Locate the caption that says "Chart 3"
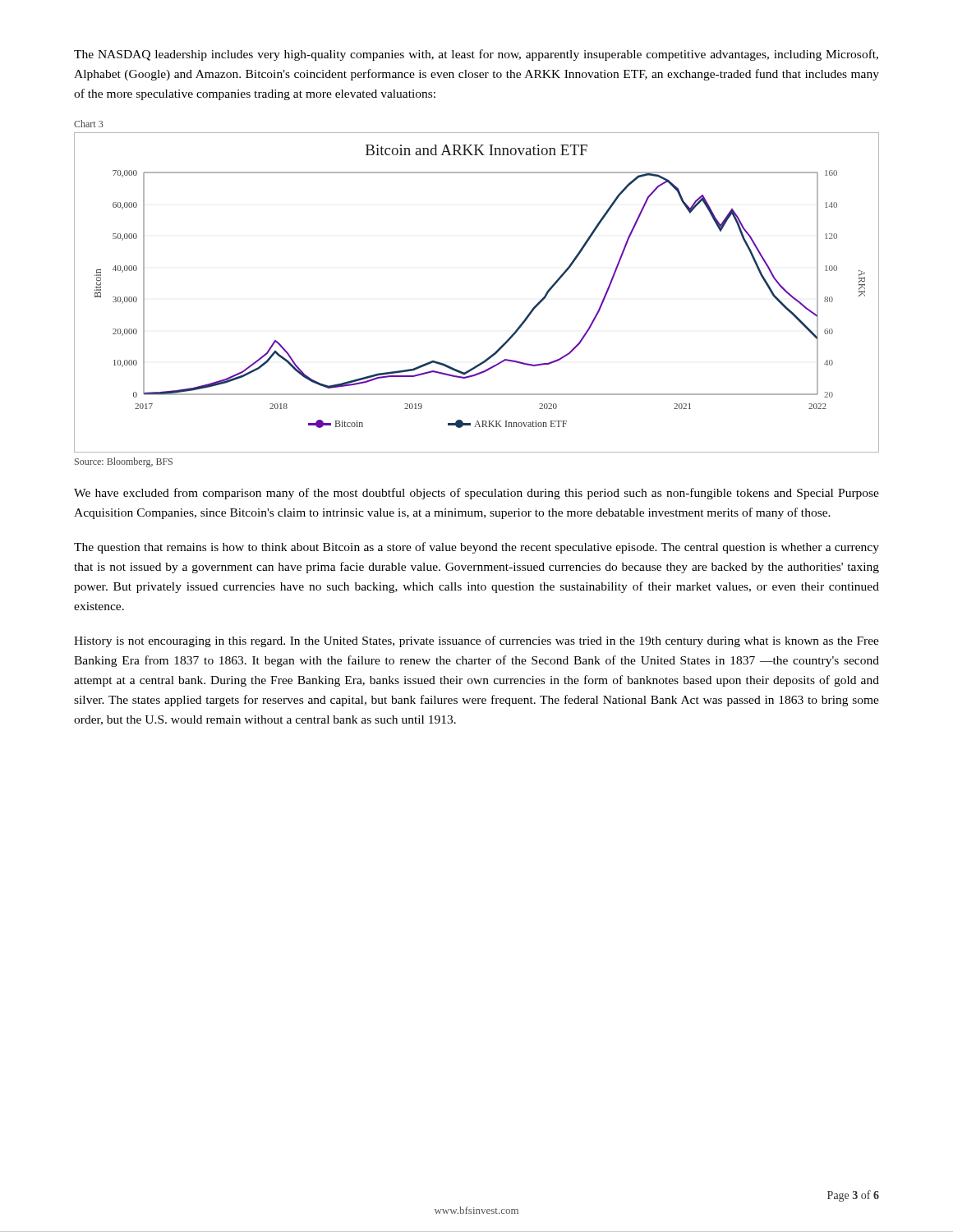 89,124
